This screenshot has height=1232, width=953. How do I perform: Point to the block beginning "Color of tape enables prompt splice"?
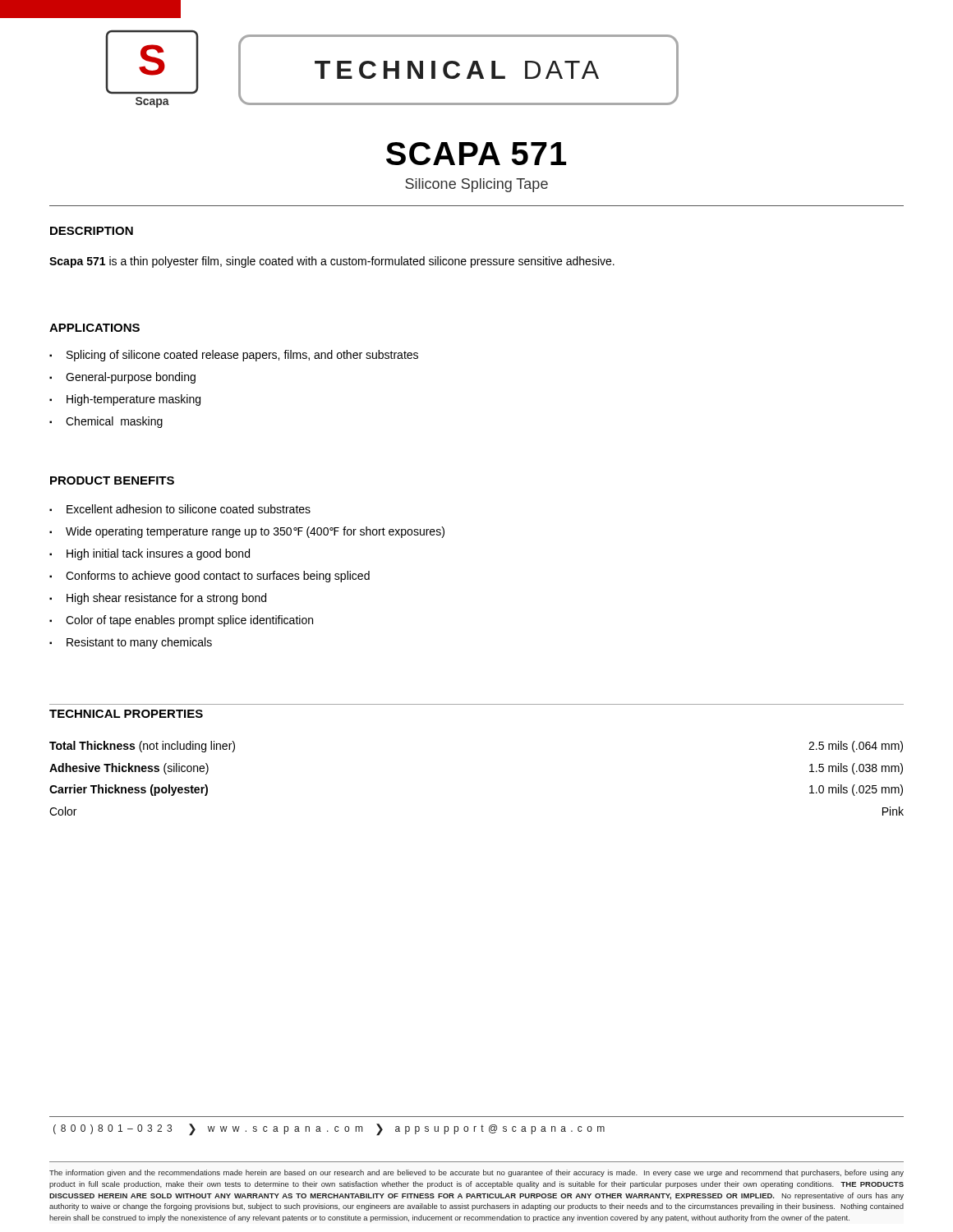[181, 621]
